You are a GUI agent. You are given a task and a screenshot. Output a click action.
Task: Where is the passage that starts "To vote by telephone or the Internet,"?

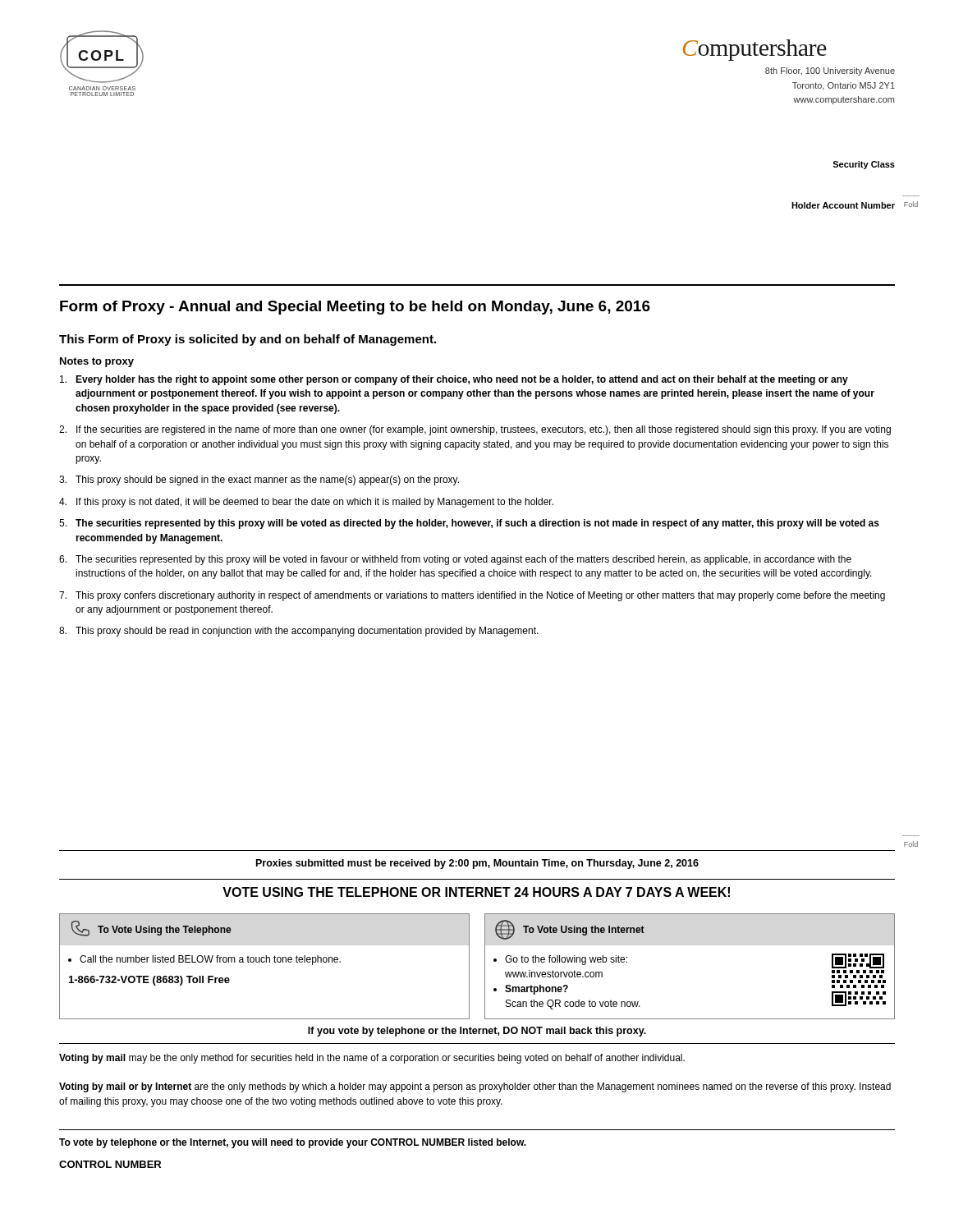pos(293,1142)
